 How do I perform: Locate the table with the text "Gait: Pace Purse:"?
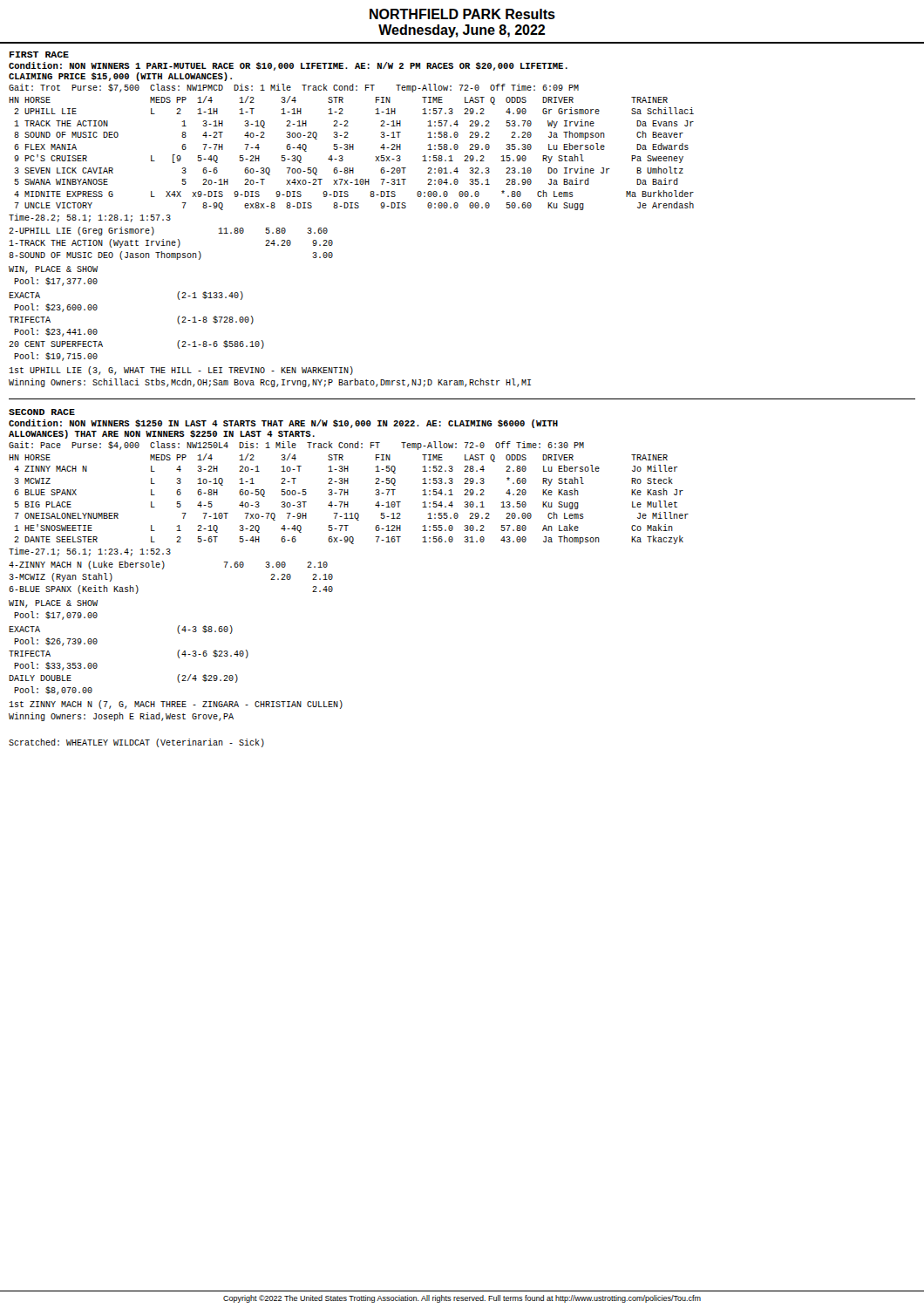[x=462, y=499]
